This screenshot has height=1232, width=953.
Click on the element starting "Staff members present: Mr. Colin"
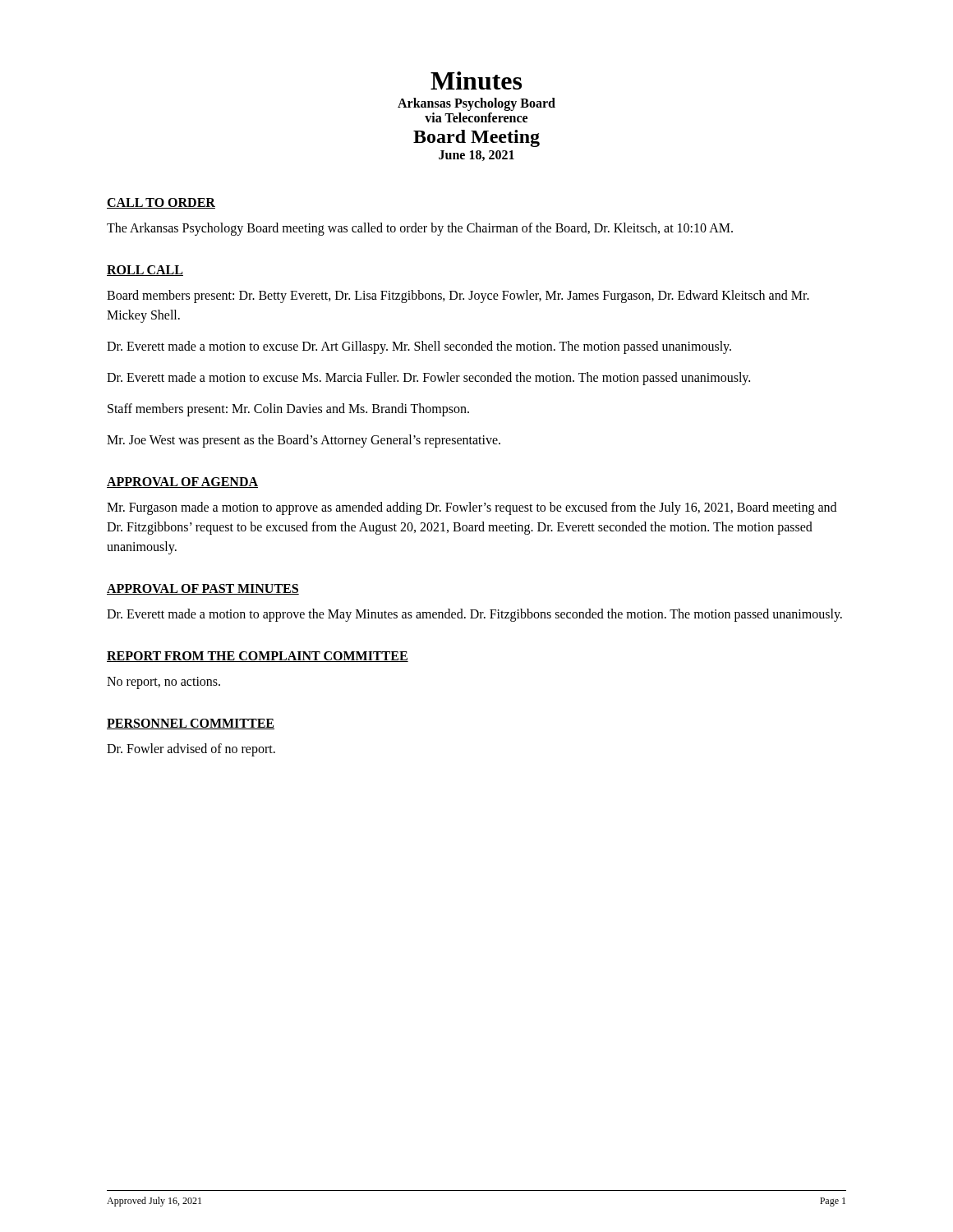(x=288, y=409)
